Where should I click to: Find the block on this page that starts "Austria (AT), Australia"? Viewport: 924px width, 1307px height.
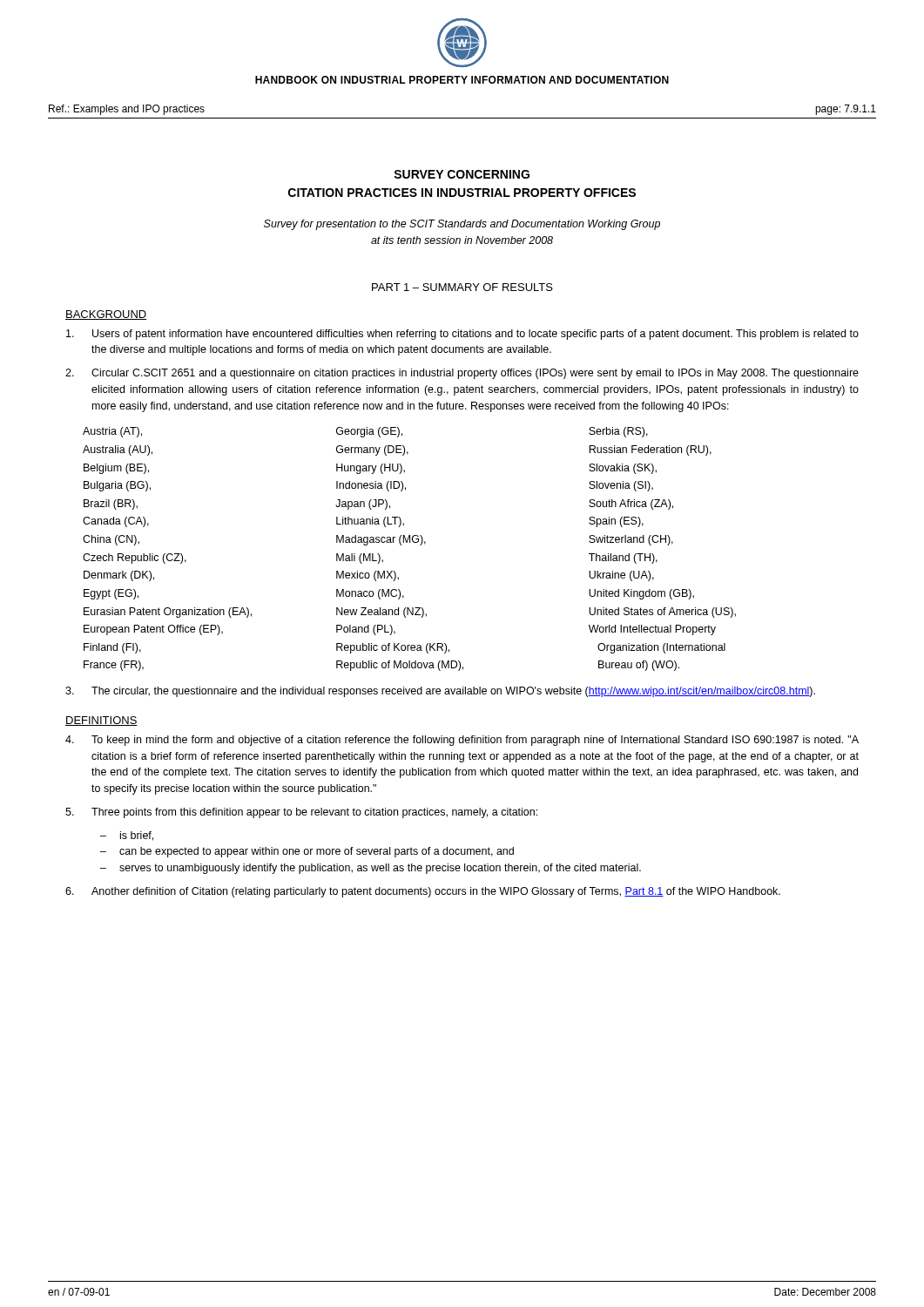click(x=365, y=432)
